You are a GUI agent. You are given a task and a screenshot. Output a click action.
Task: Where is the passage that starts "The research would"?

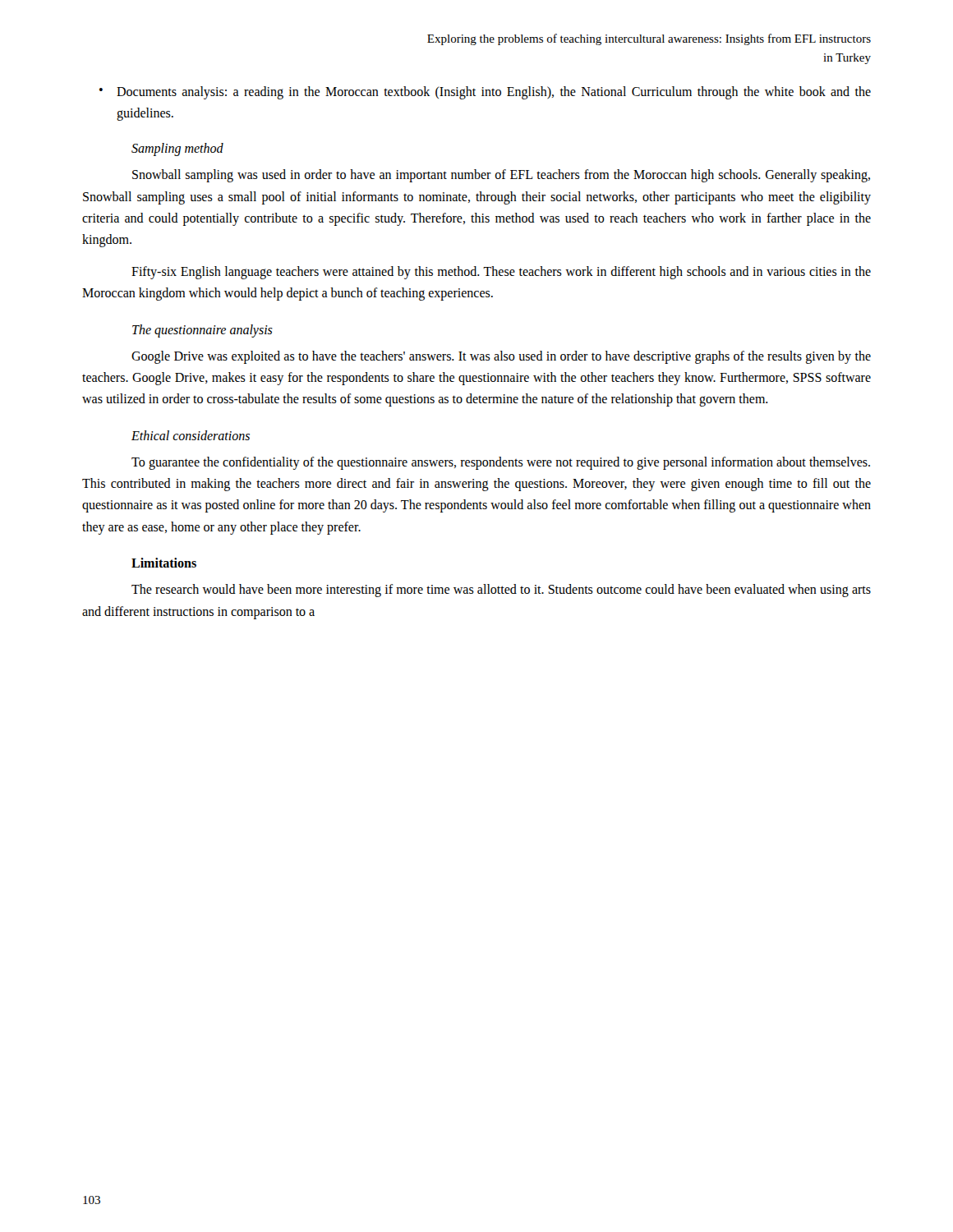click(x=476, y=600)
